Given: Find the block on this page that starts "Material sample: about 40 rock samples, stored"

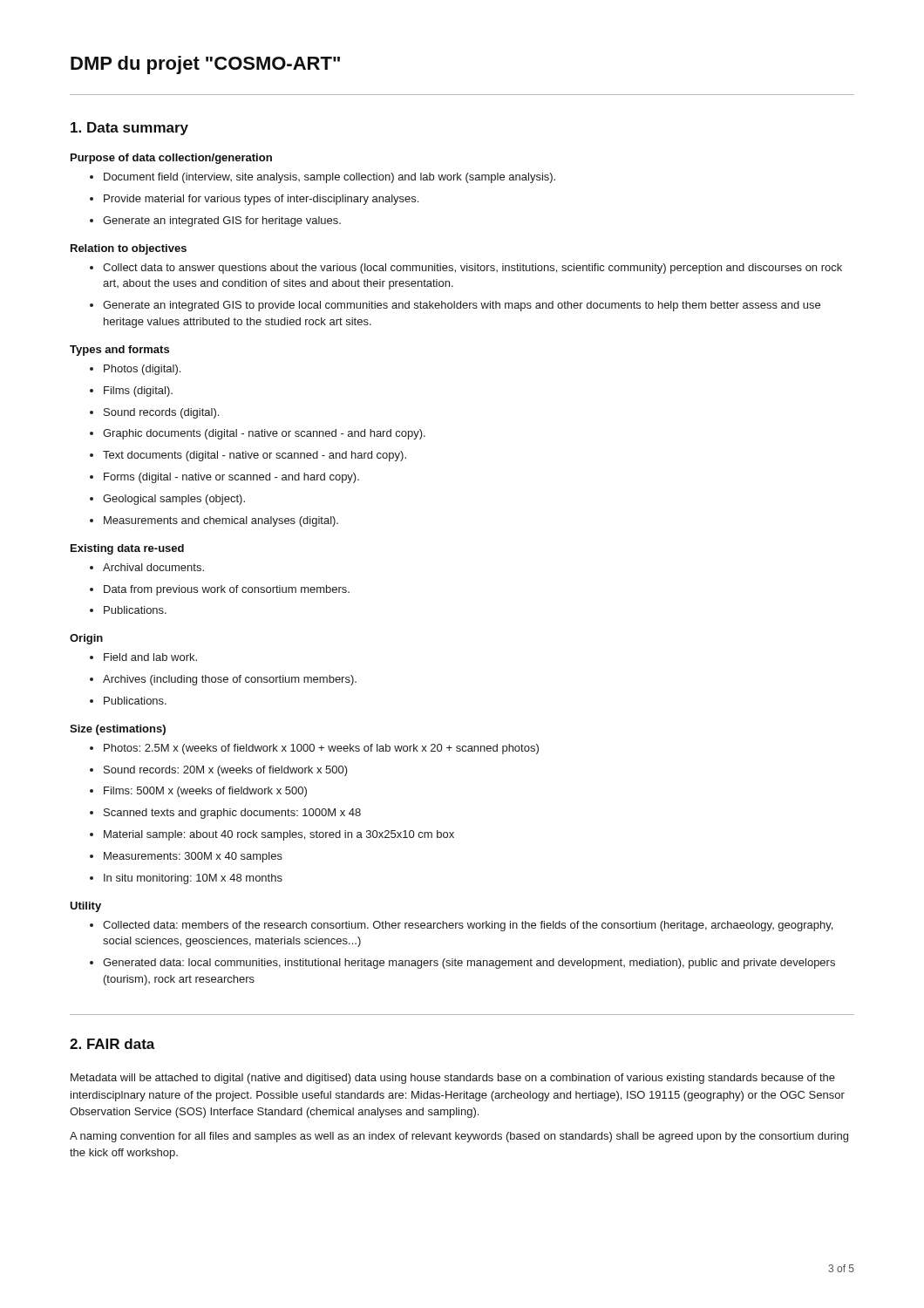Looking at the screenshot, I should point(462,835).
